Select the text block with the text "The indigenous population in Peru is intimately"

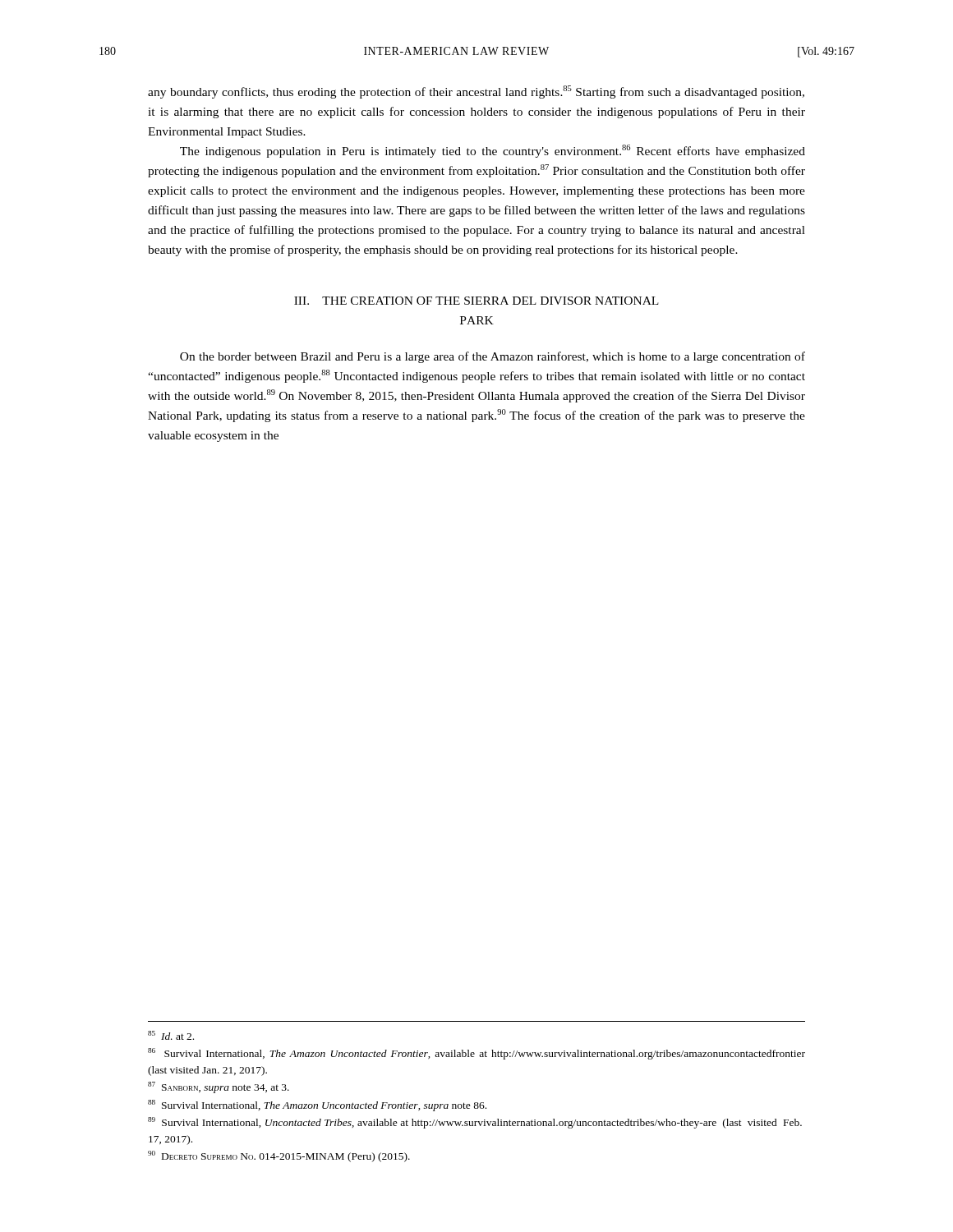[x=476, y=201]
